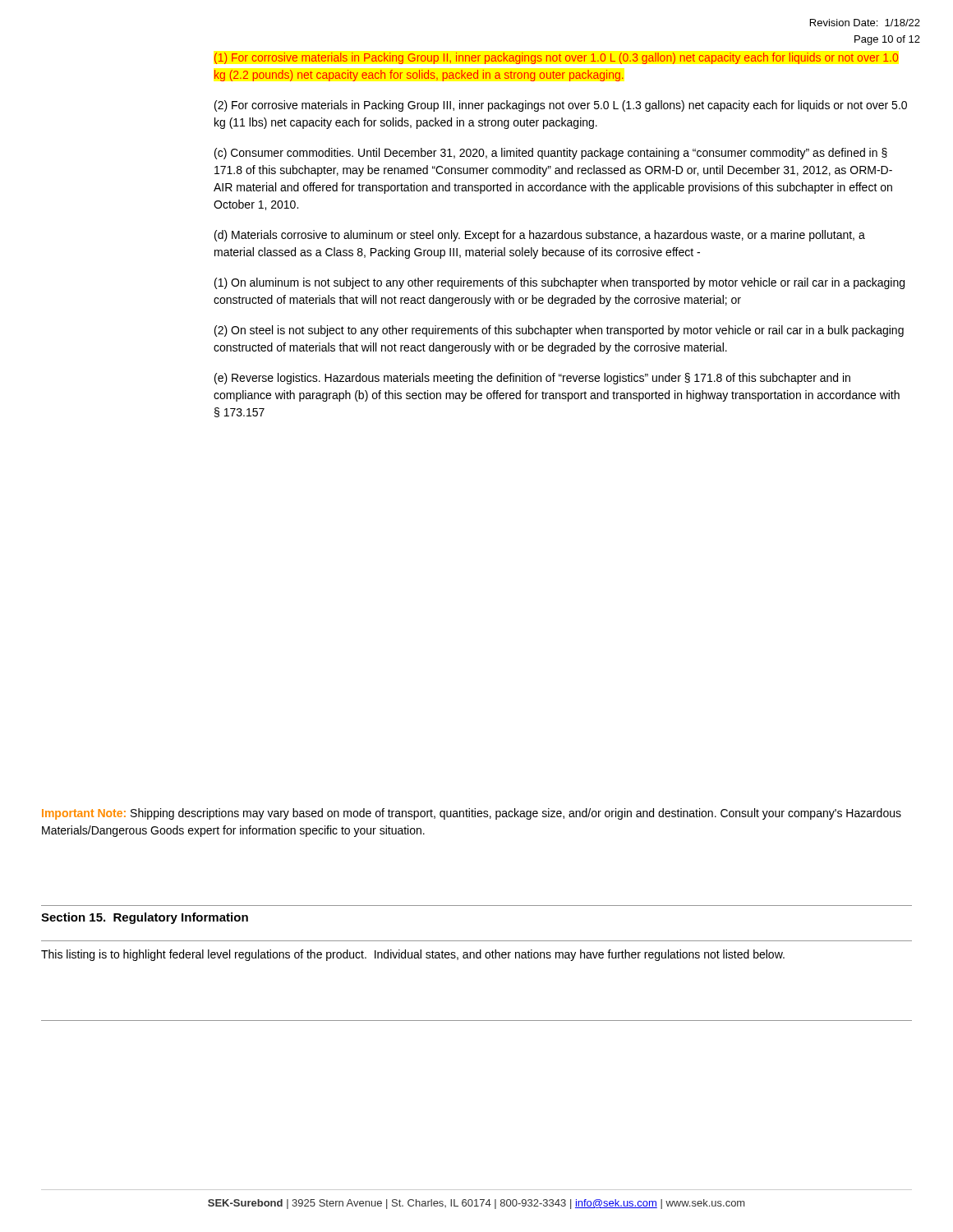
Task: Locate the text block with the text "(d) Materials corrosive"
Action: click(x=539, y=244)
